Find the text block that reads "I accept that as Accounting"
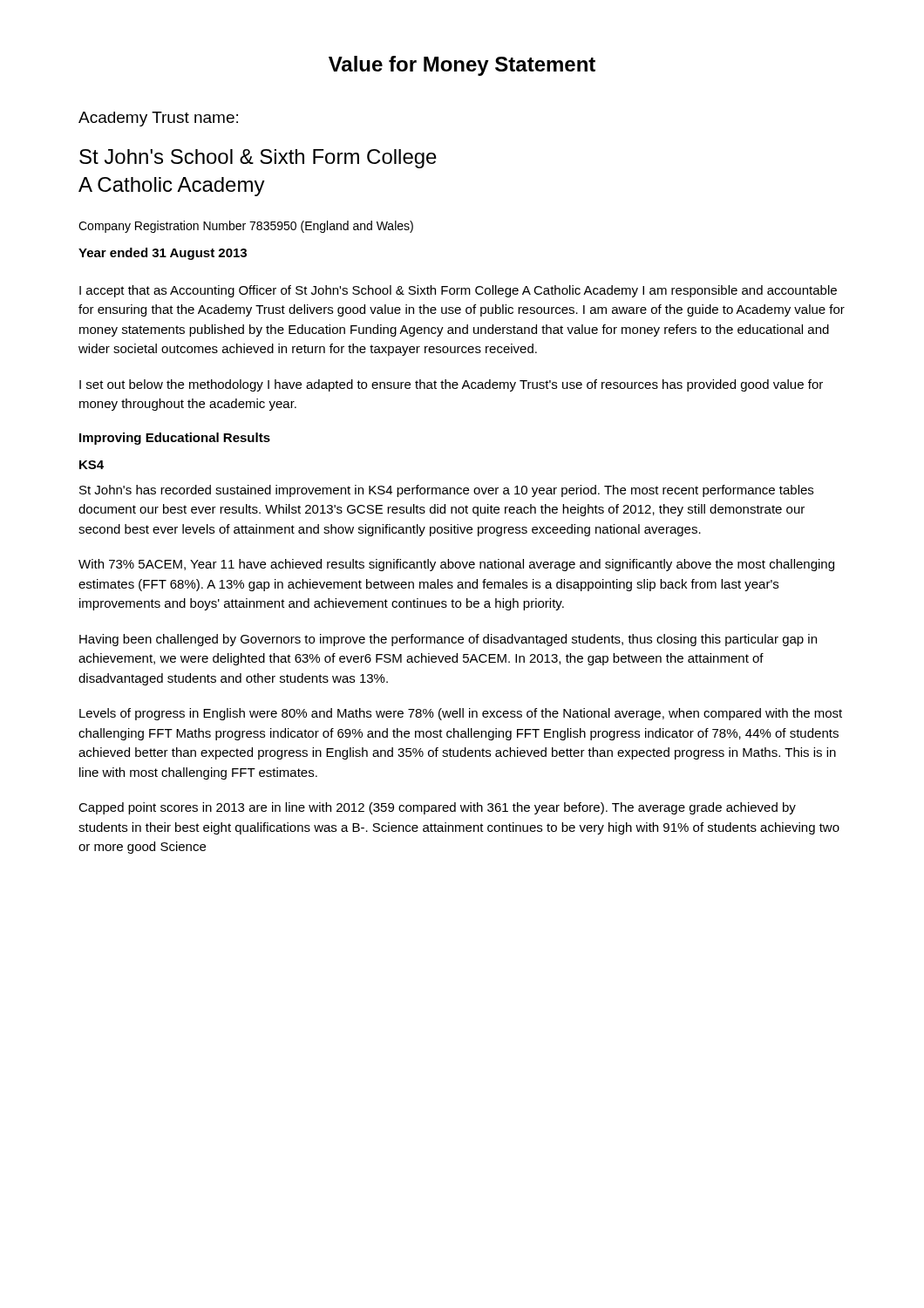This screenshot has width=924, height=1308. coord(461,319)
